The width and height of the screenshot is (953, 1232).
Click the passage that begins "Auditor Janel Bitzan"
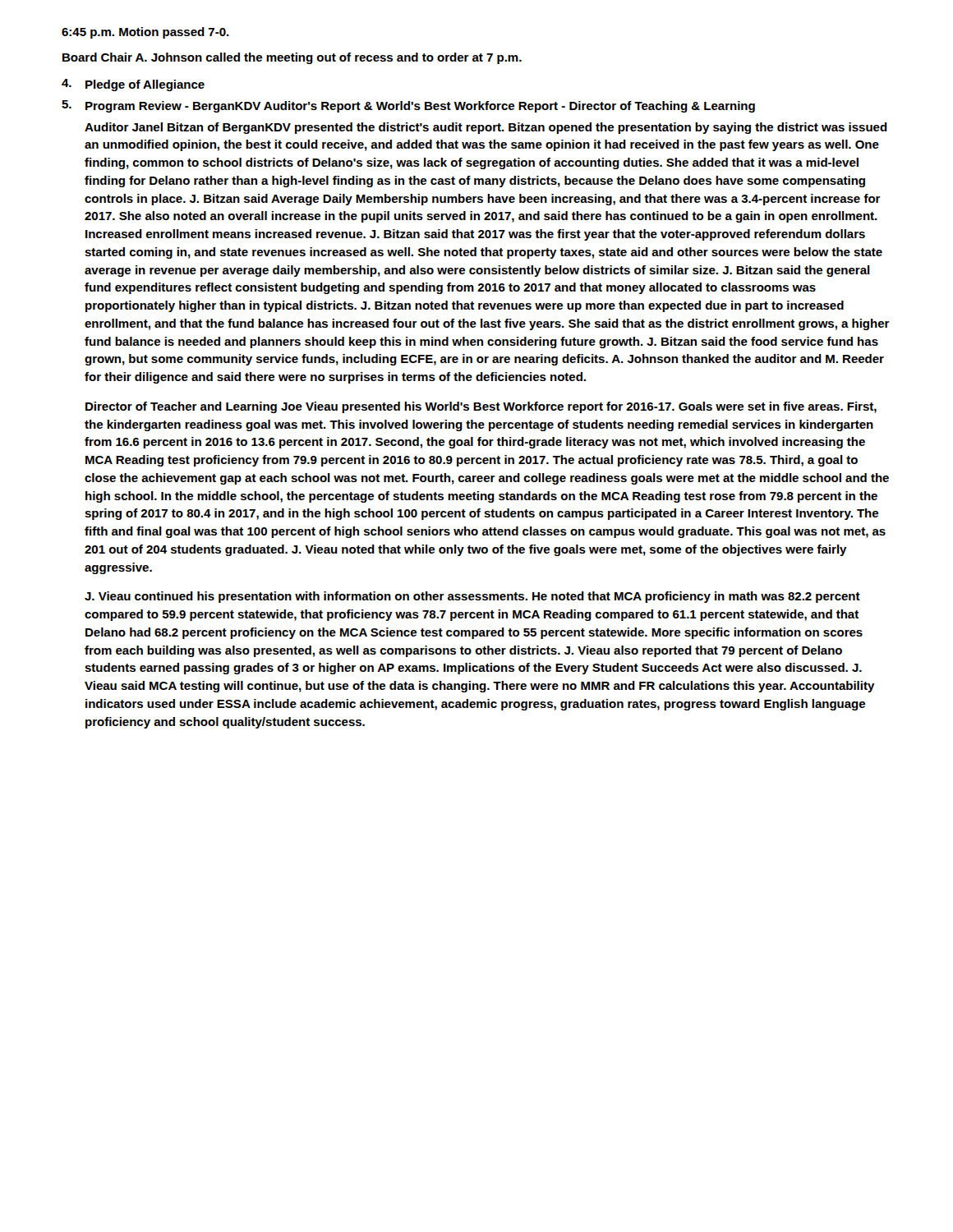[x=487, y=252]
